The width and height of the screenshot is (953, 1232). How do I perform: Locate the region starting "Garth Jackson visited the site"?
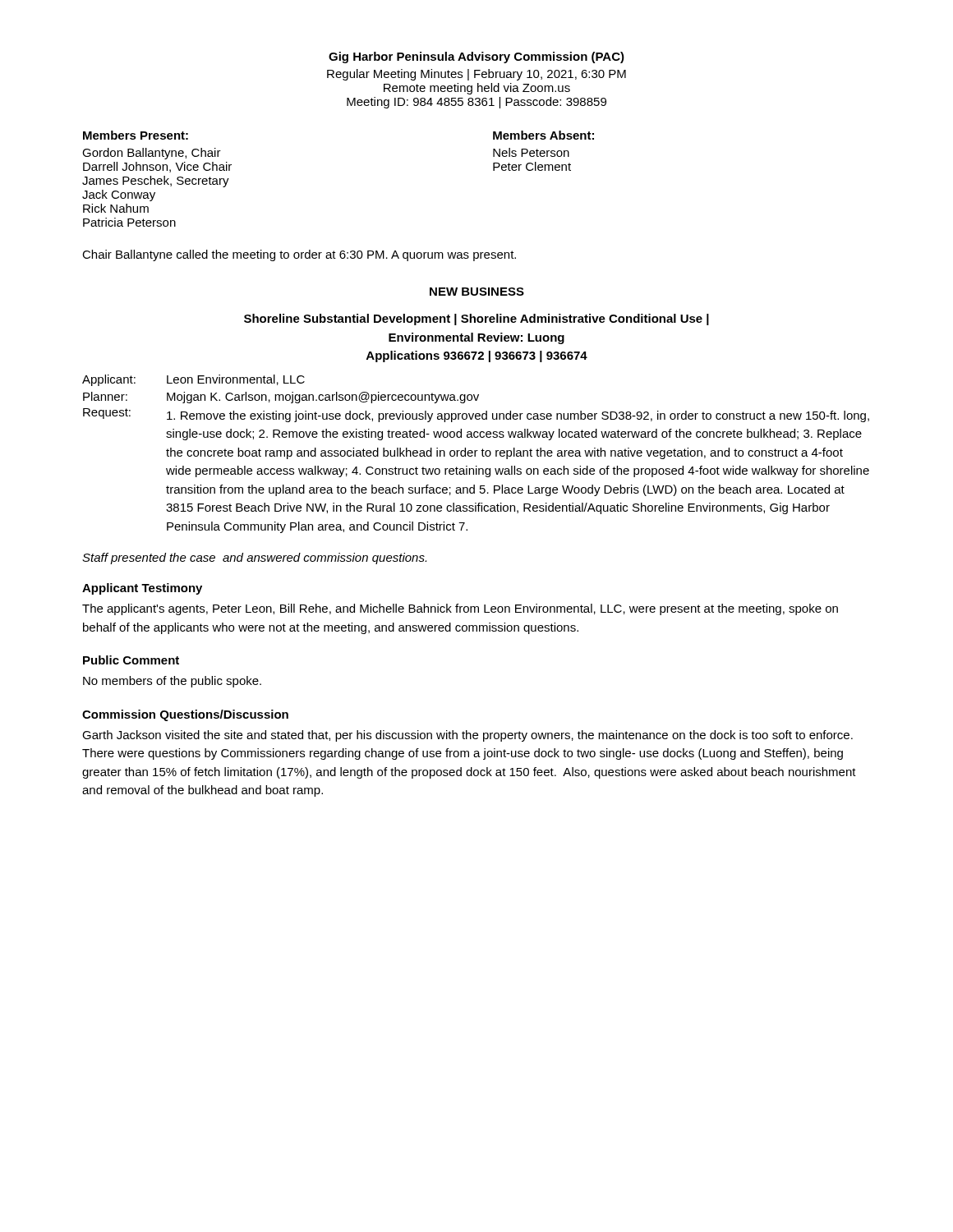point(469,762)
